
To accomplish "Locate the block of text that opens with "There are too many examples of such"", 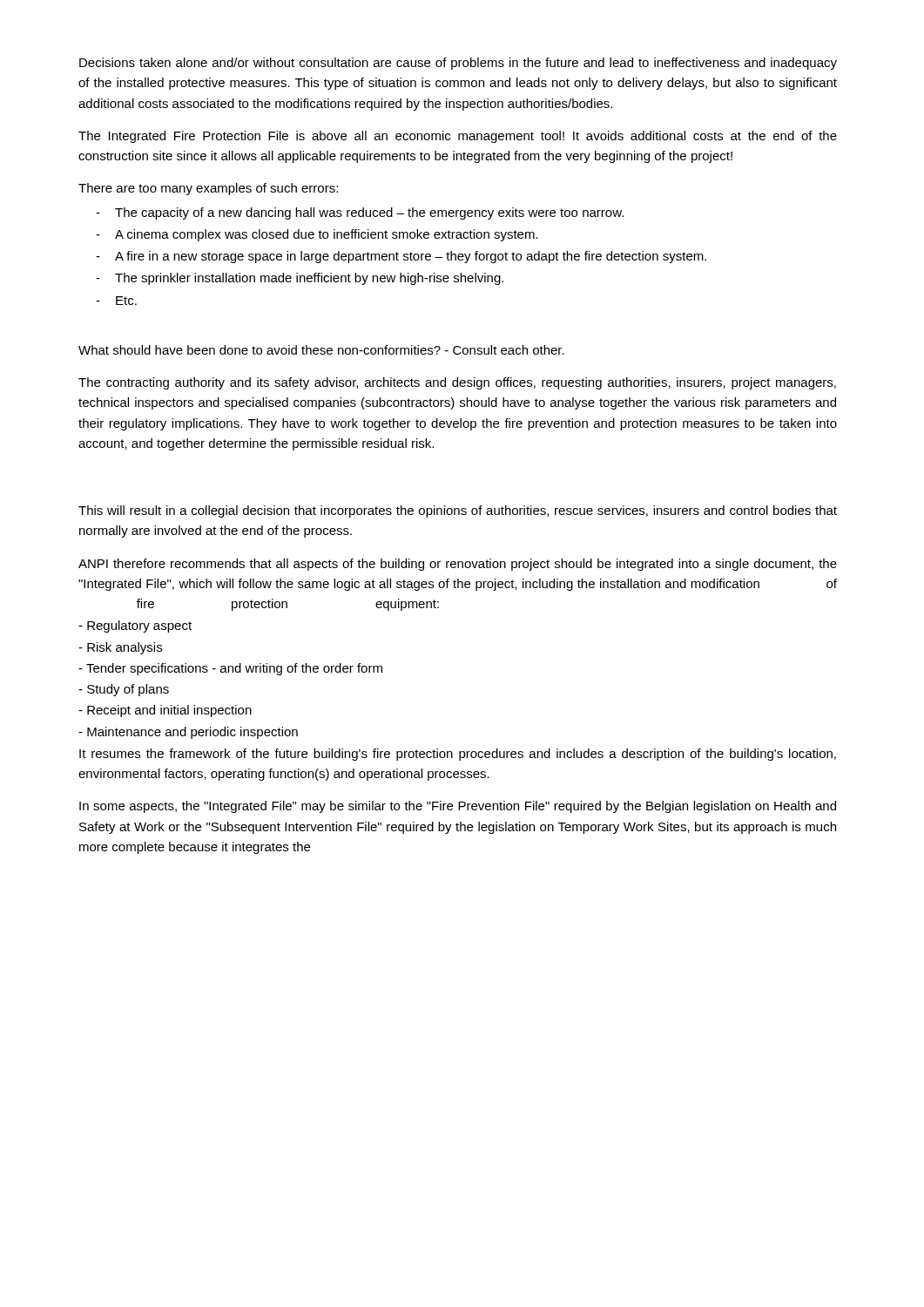I will point(209,188).
